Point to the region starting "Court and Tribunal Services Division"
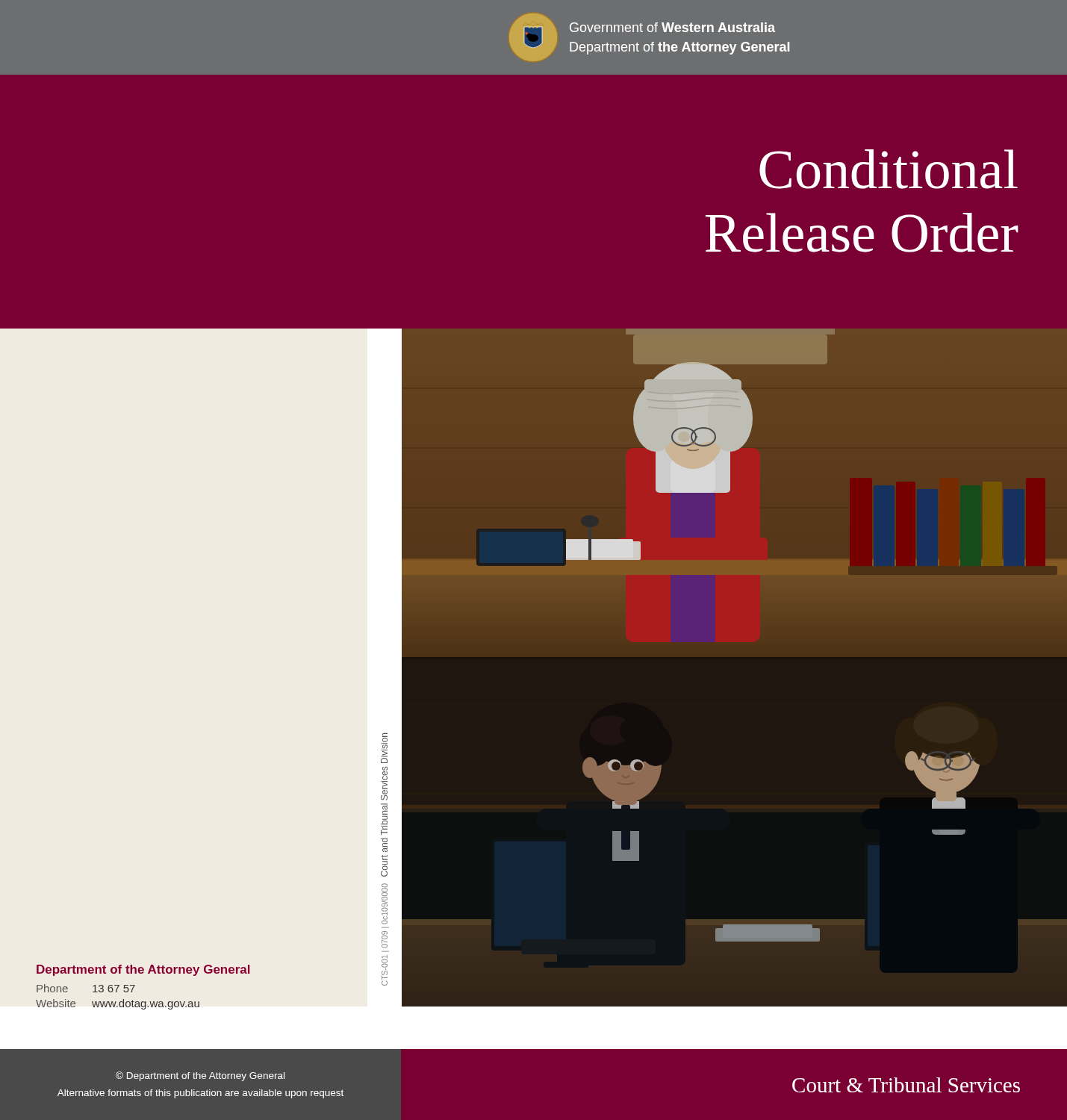The image size is (1067, 1120). pos(385,805)
